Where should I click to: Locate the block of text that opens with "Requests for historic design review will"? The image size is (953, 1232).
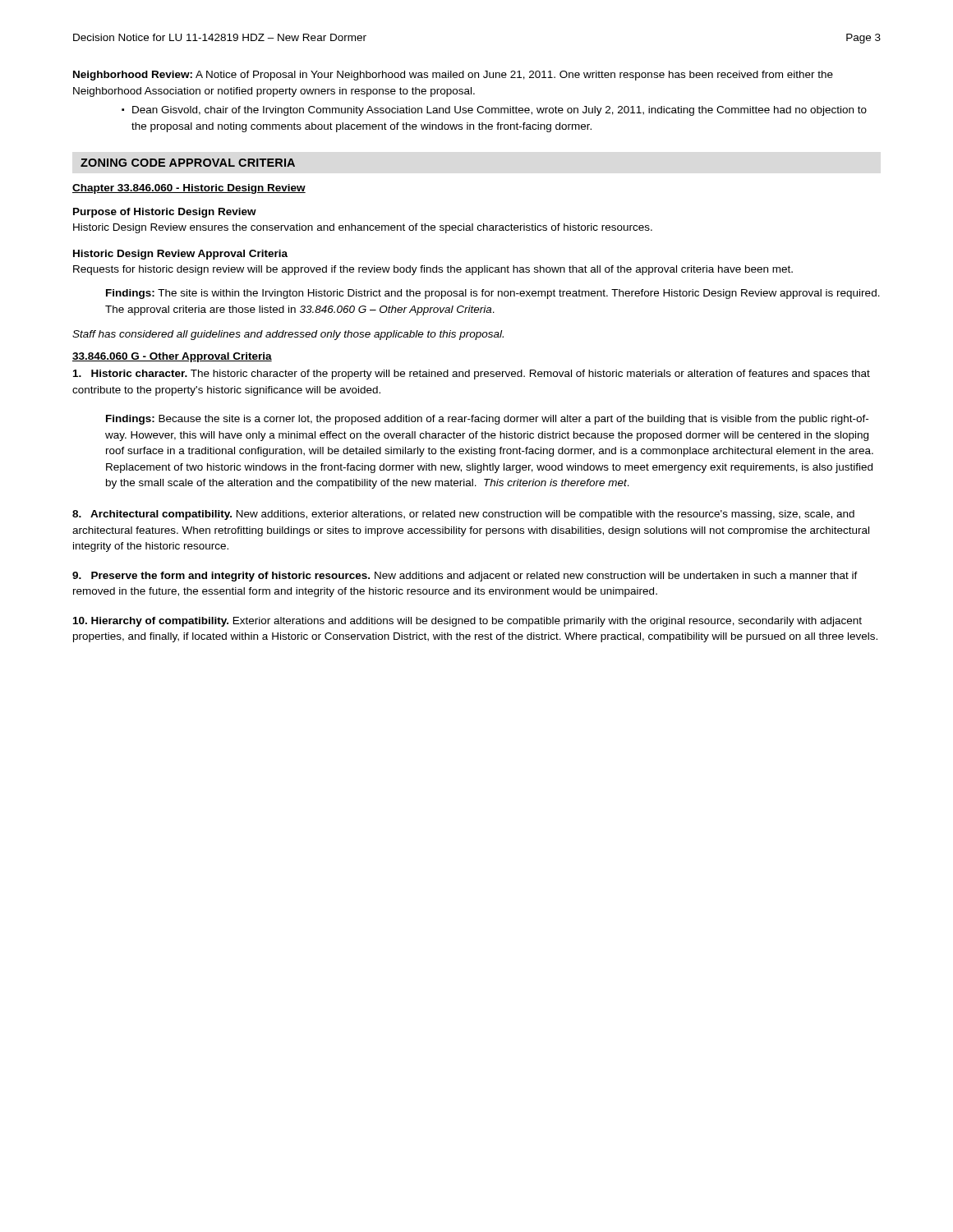(433, 269)
